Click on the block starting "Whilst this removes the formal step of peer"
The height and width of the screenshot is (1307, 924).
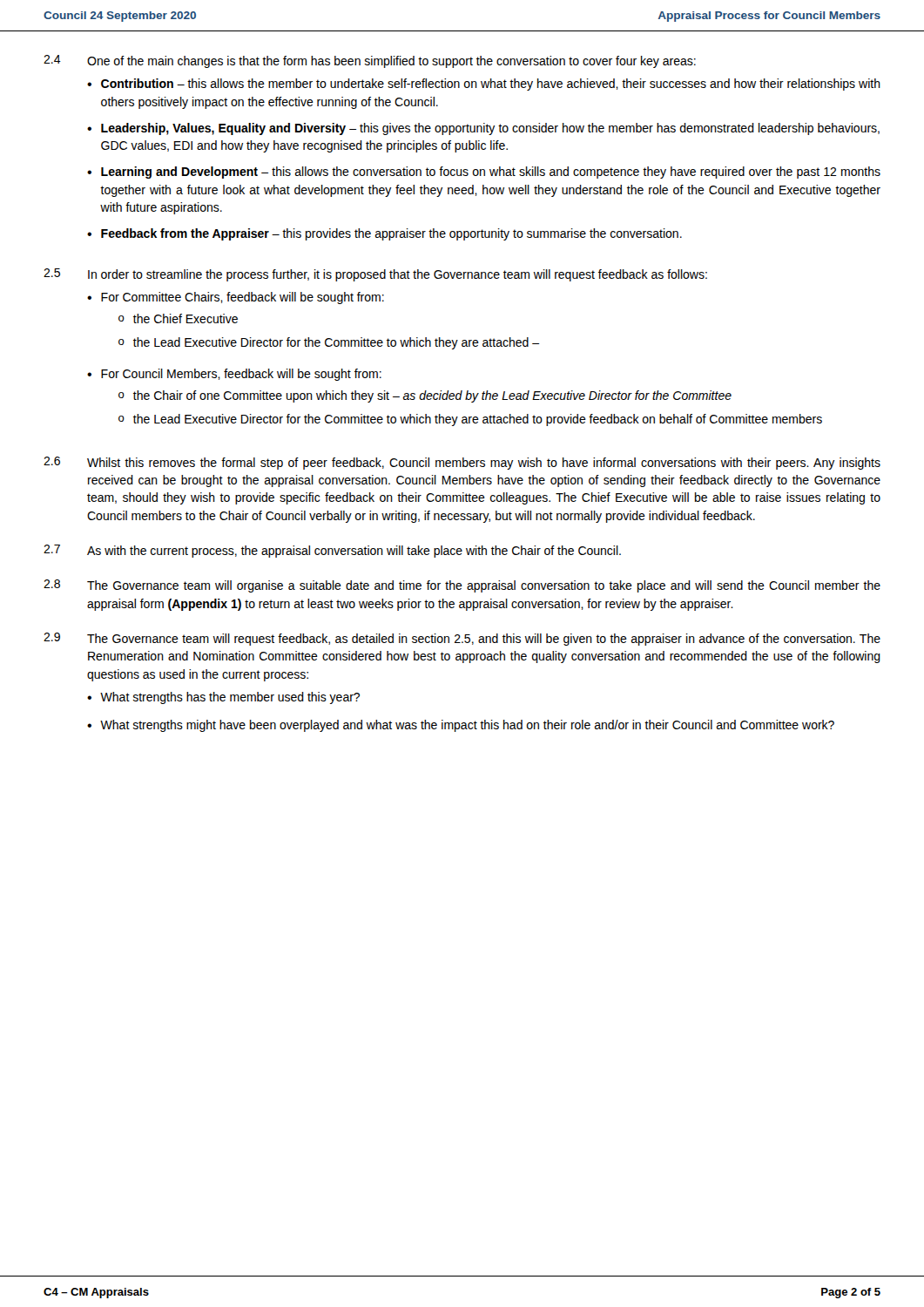(x=484, y=489)
